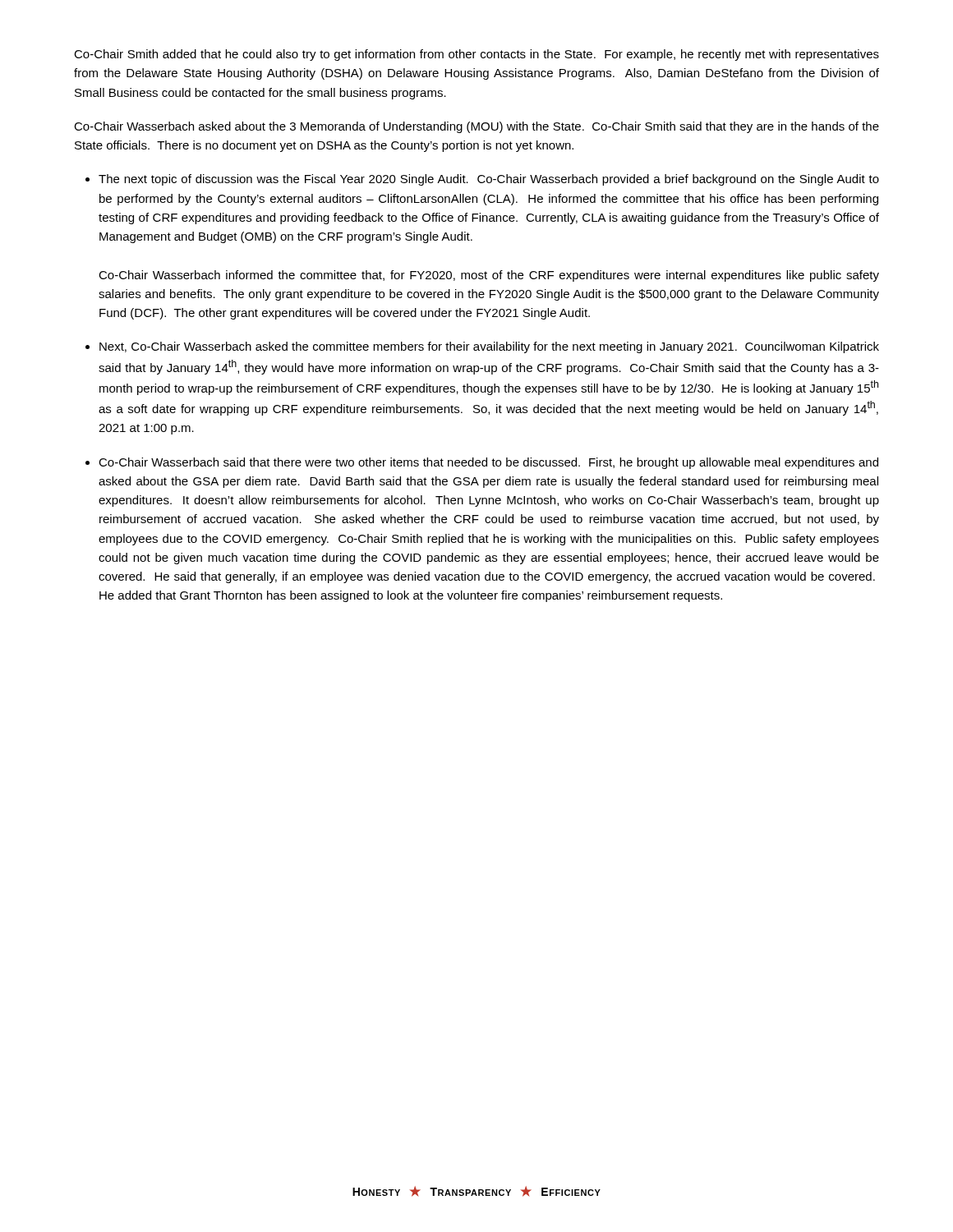This screenshot has width=953, height=1232.
Task: Point to the block beginning "Co-Chair Wasserbach said that there were two"
Action: (489, 528)
